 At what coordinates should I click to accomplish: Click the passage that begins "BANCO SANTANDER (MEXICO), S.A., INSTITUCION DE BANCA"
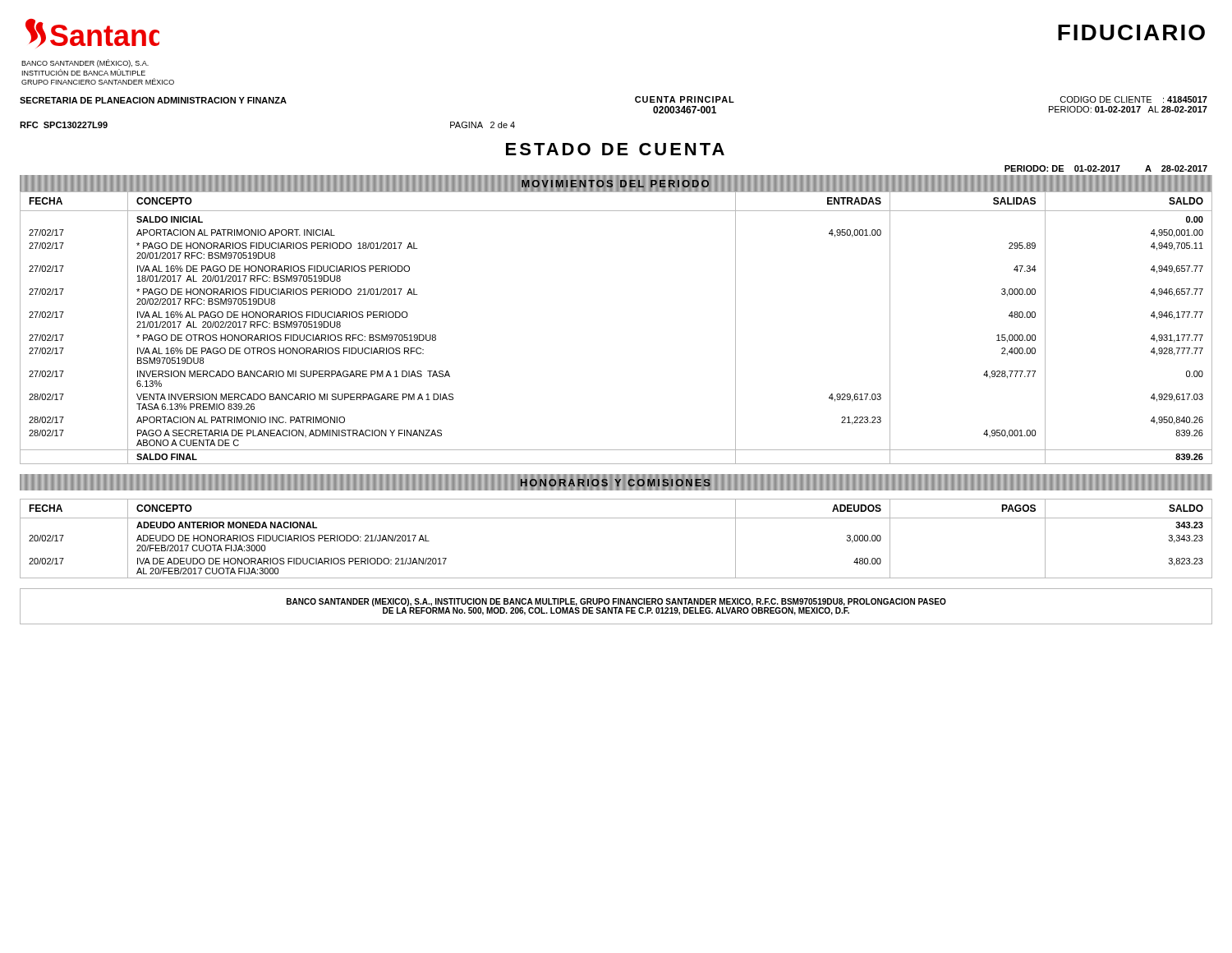click(x=616, y=606)
